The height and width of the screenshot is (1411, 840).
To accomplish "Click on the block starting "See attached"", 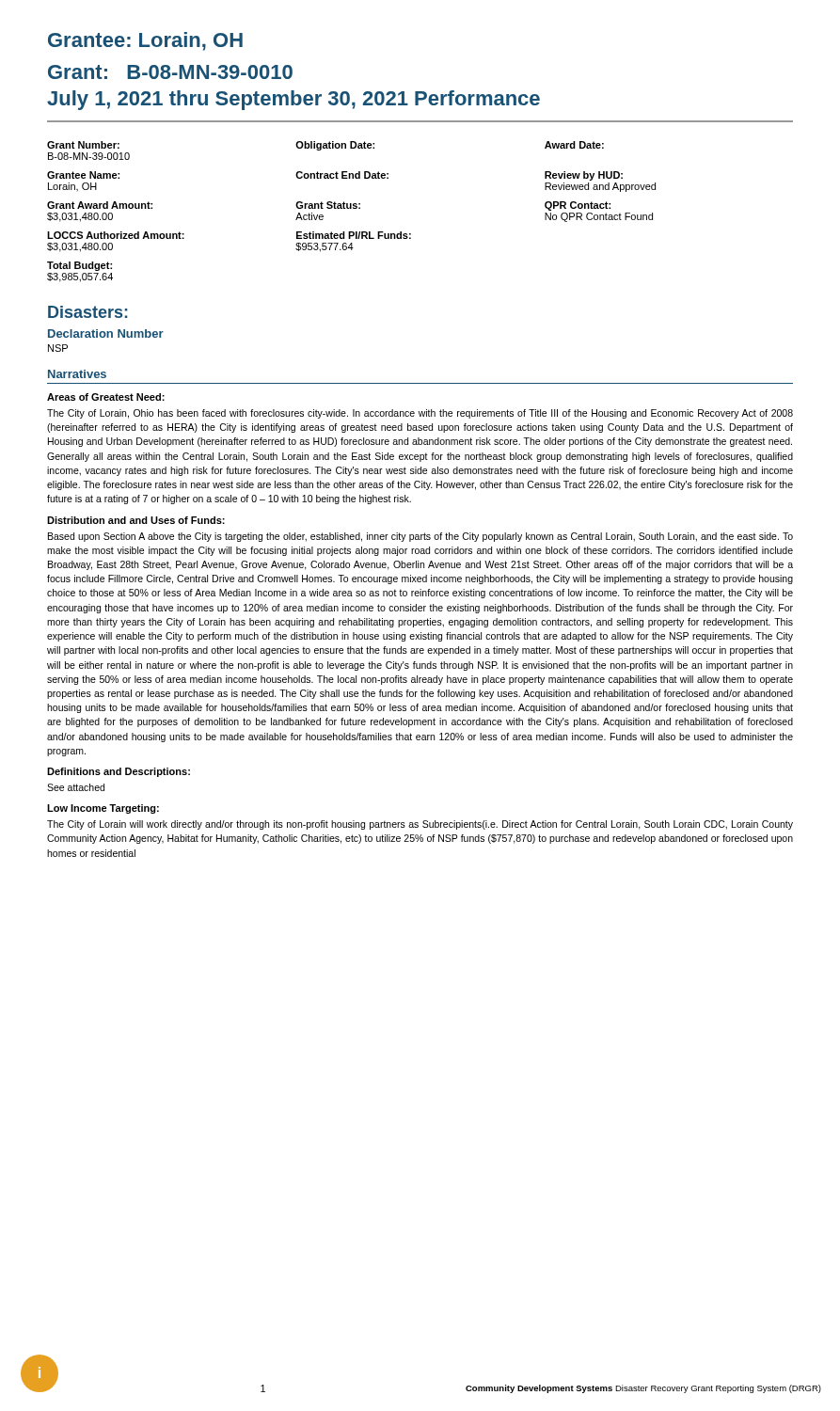I will [76, 787].
